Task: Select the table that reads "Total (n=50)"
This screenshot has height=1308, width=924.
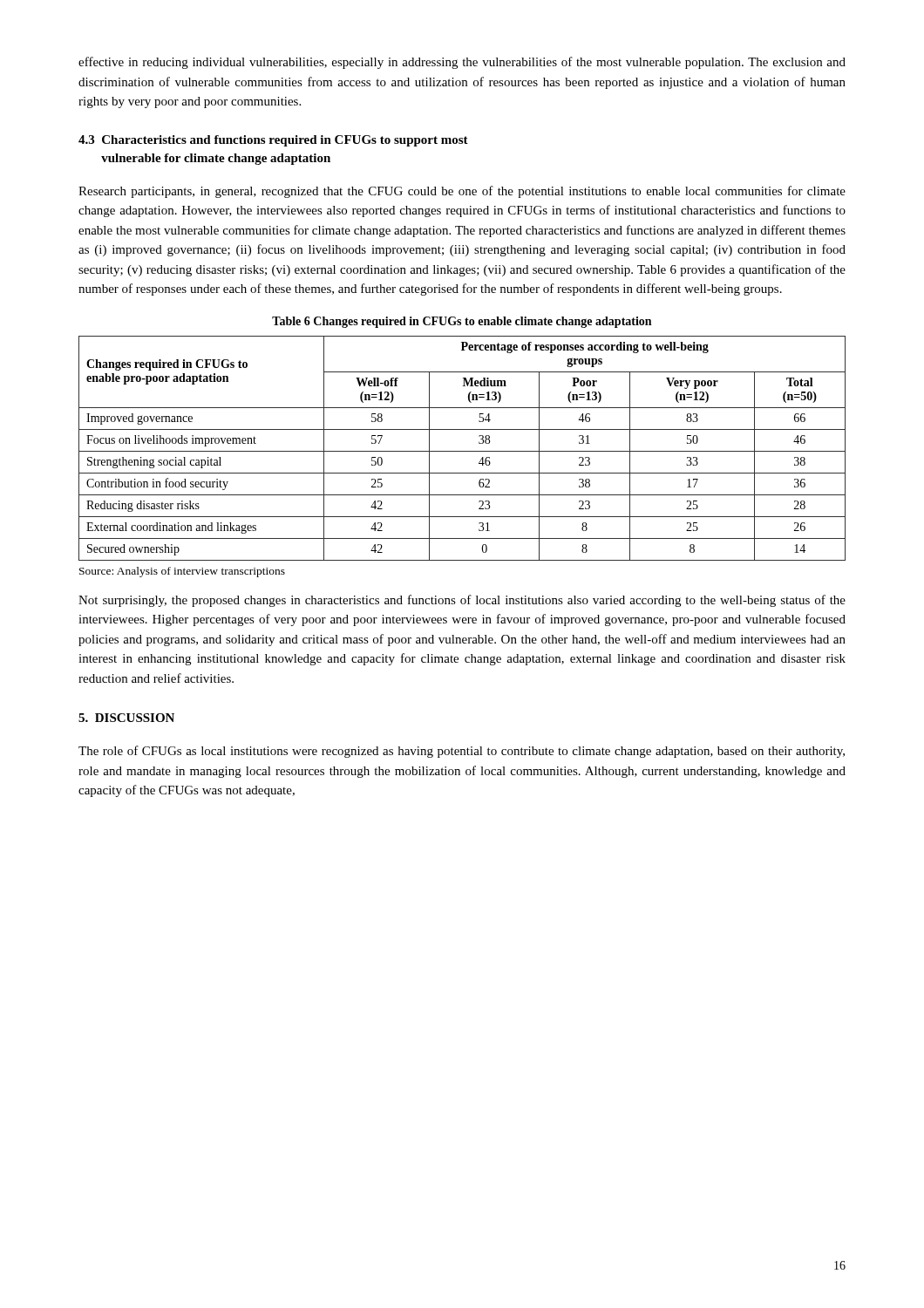Action: pyautogui.click(x=462, y=448)
